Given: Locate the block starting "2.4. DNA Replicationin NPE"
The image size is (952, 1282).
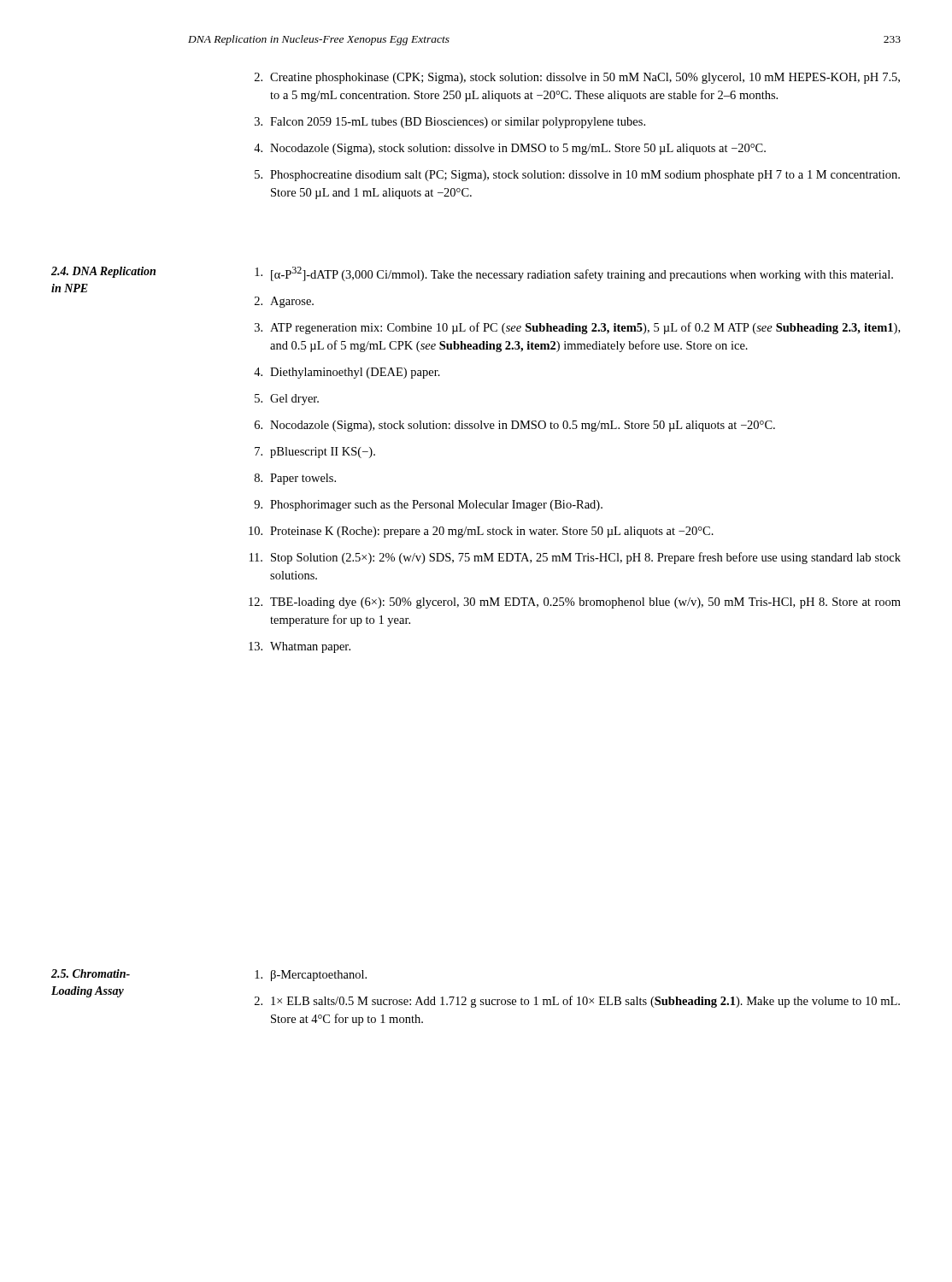Looking at the screenshot, I should coord(104,280).
